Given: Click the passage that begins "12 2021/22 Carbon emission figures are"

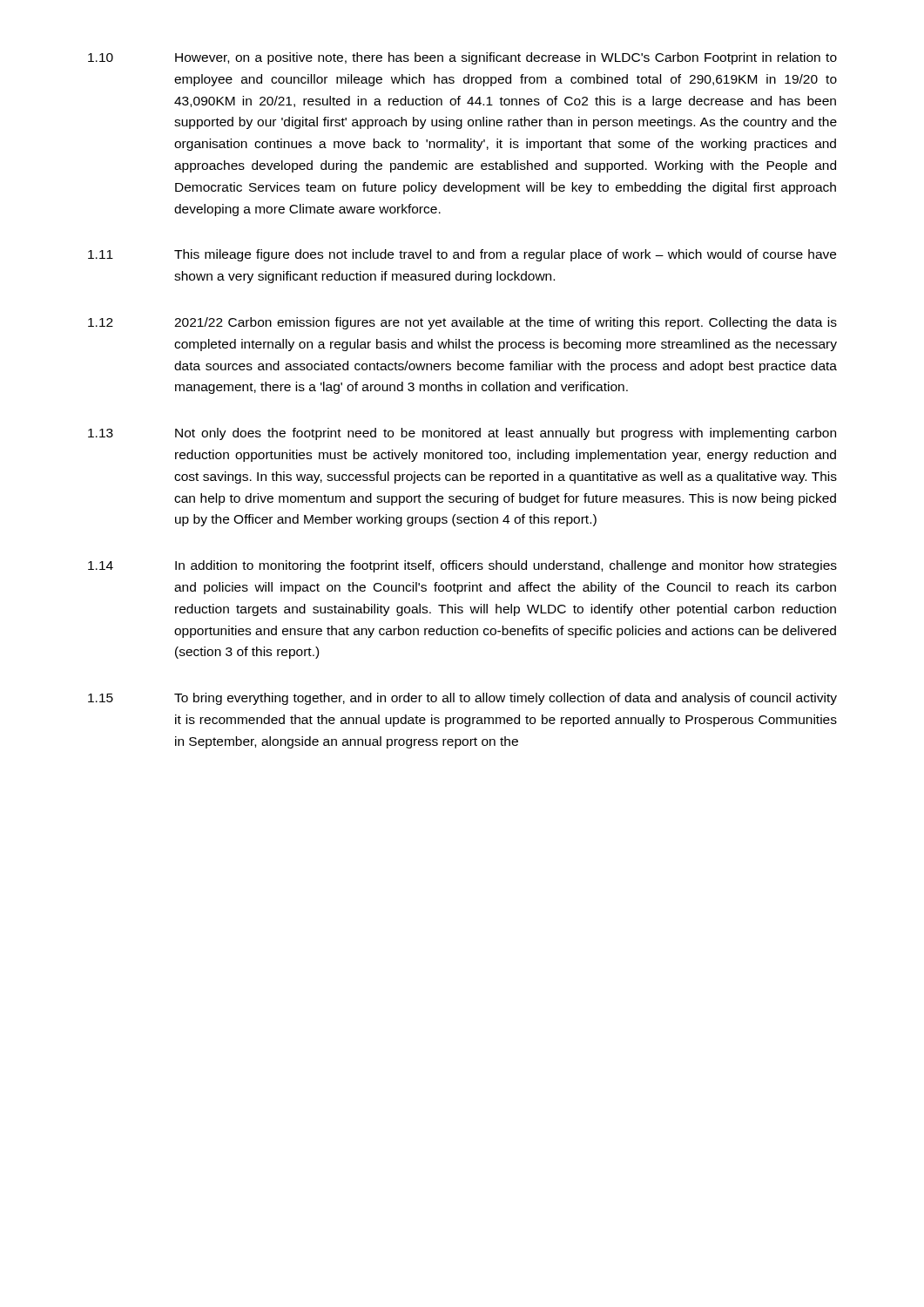Looking at the screenshot, I should pos(462,355).
